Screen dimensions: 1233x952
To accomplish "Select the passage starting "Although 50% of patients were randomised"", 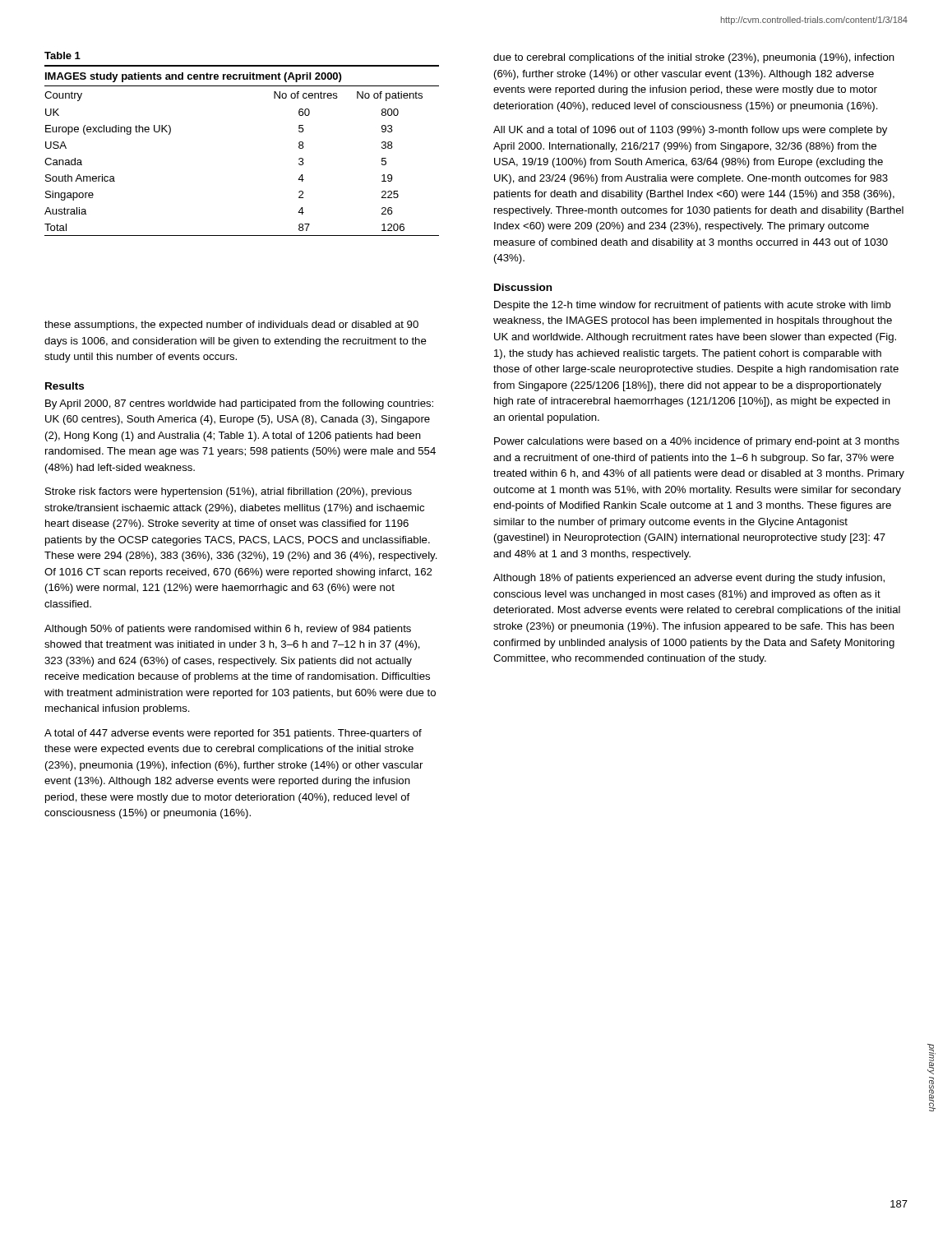I will 240,668.
